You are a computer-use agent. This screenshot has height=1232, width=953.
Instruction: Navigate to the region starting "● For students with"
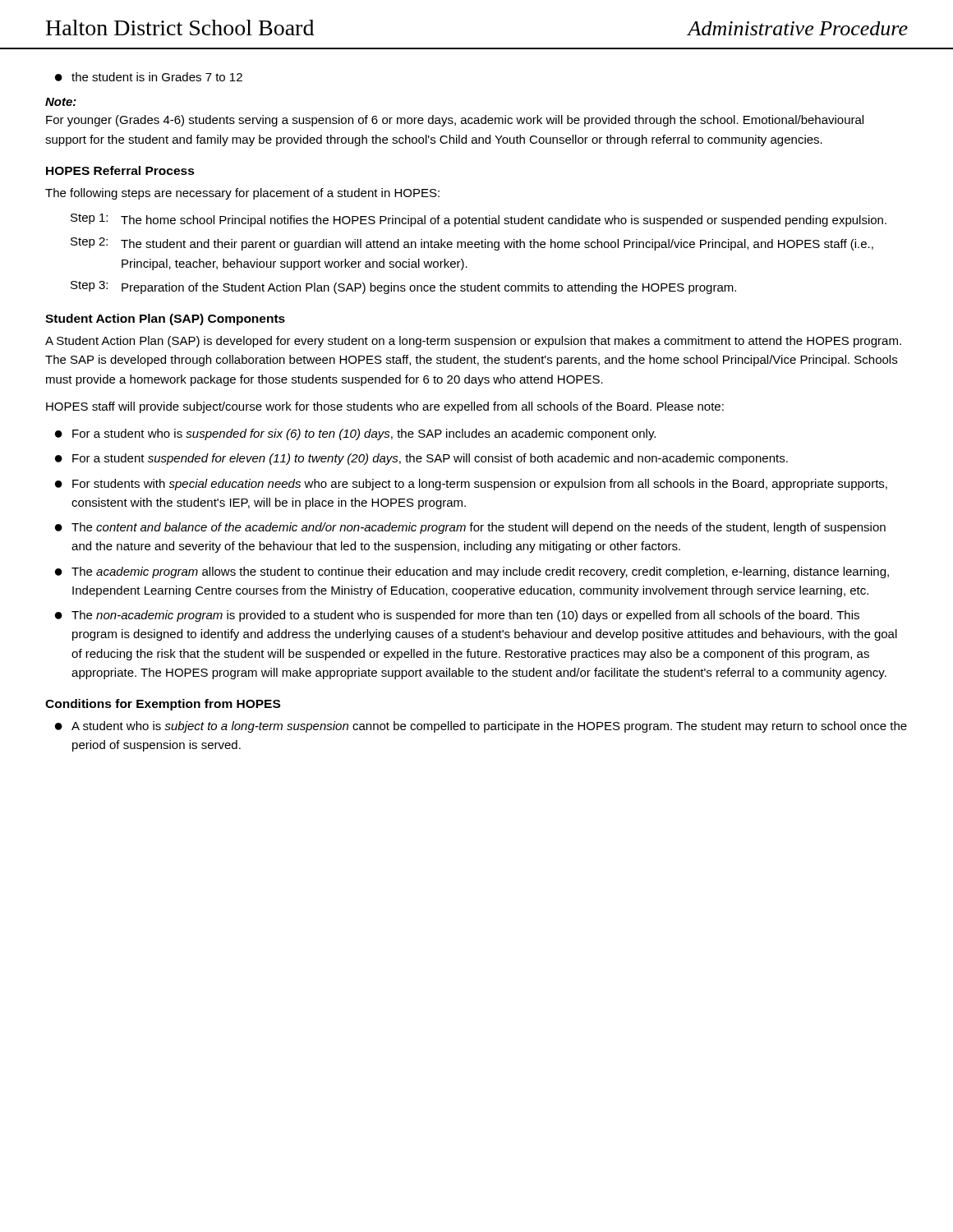(x=481, y=493)
